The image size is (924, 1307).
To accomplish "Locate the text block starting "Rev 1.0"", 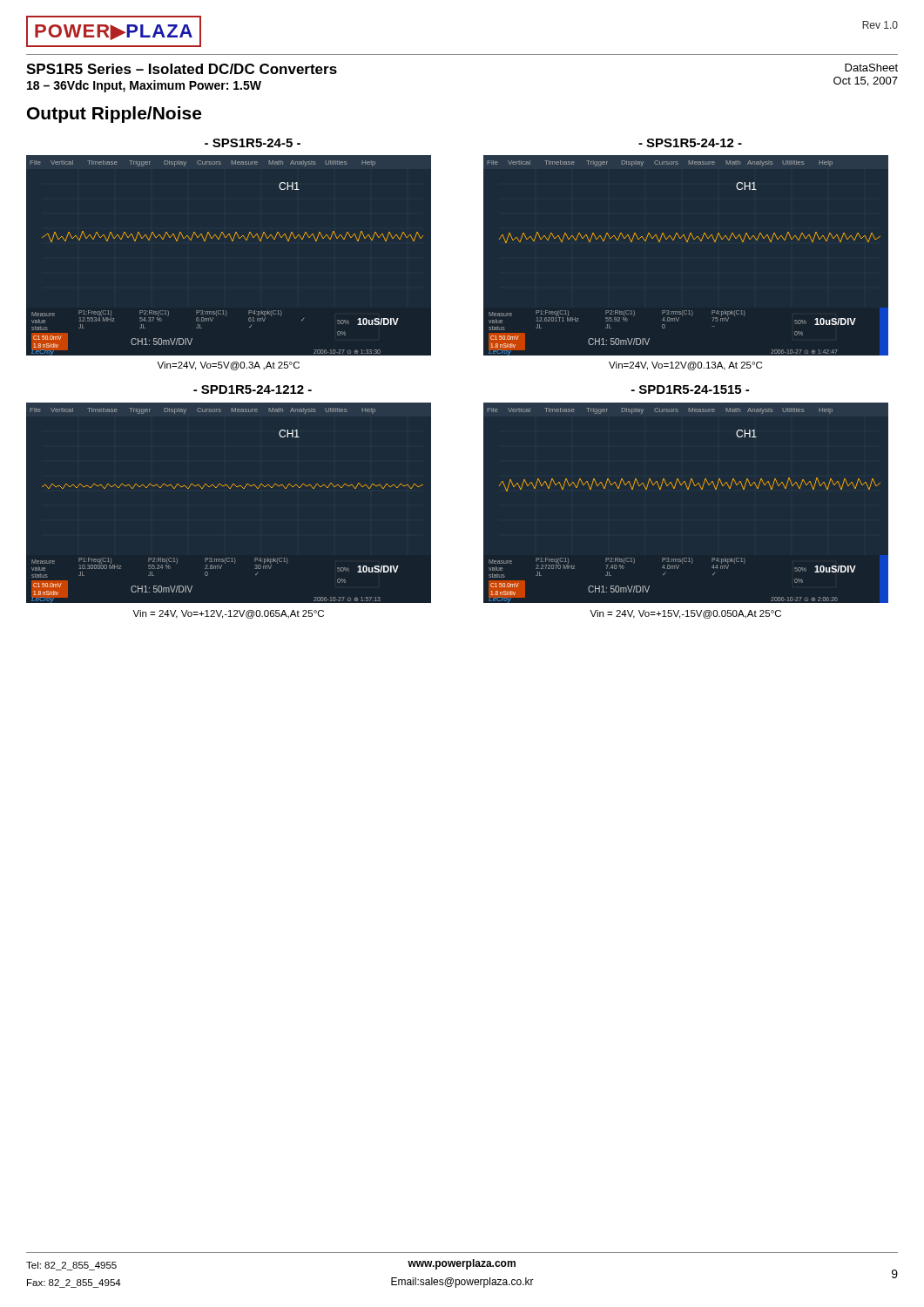I will click(880, 25).
